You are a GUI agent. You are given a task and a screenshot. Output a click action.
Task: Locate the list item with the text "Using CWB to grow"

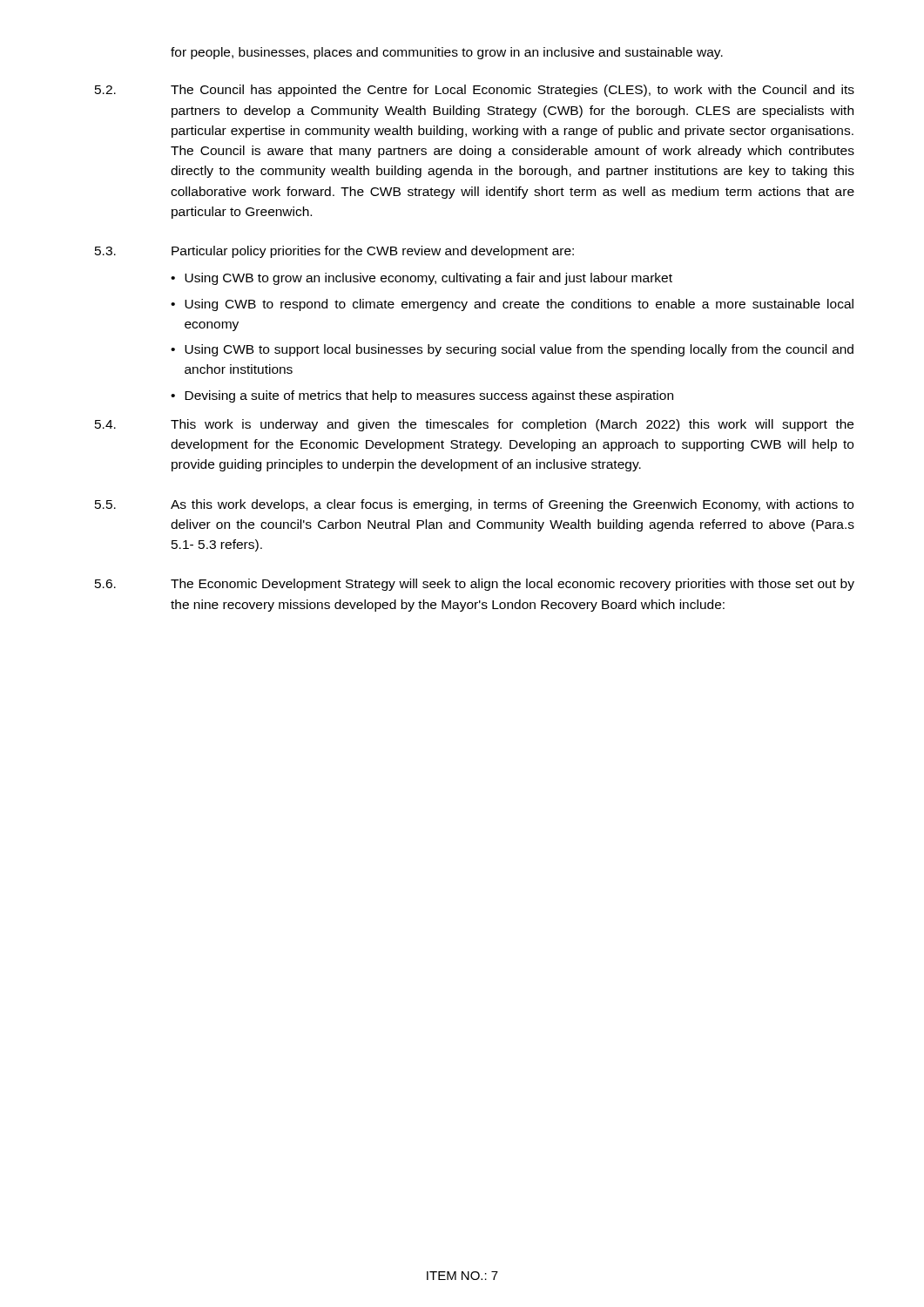click(428, 278)
